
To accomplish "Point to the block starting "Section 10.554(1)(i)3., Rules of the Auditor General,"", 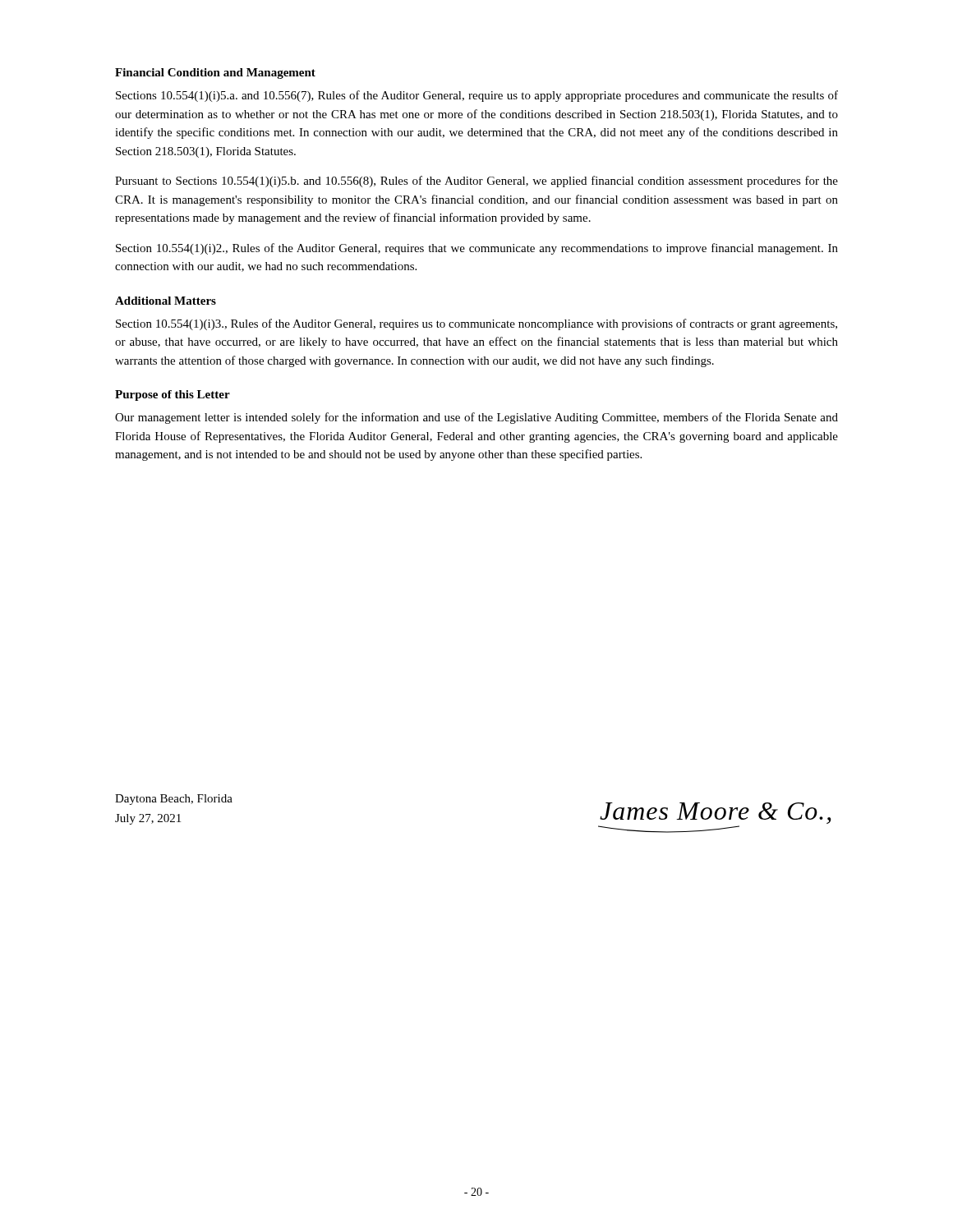I will coord(476,342).
